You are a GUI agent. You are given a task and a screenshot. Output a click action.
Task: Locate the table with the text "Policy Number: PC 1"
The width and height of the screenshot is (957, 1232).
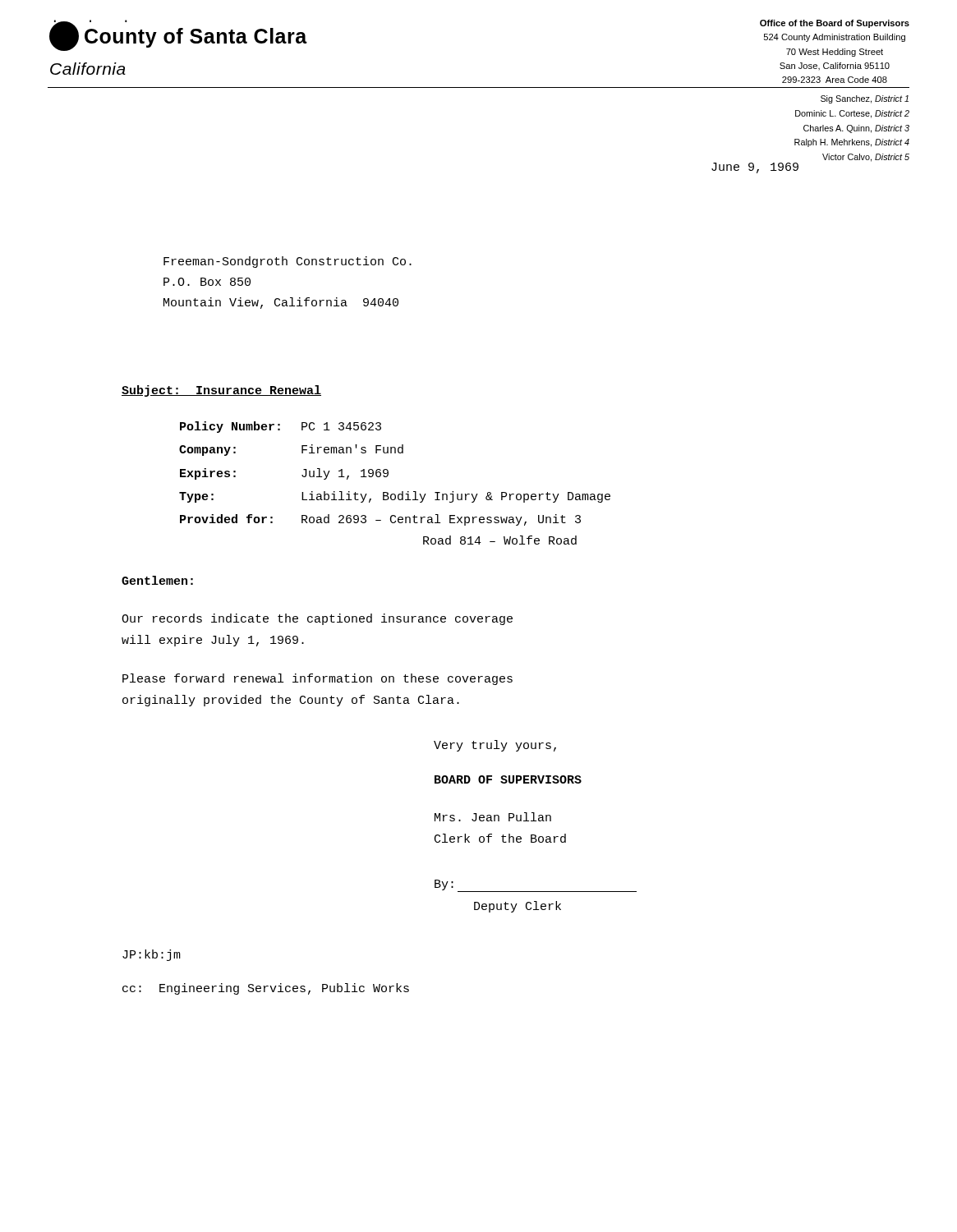point(395,486)
